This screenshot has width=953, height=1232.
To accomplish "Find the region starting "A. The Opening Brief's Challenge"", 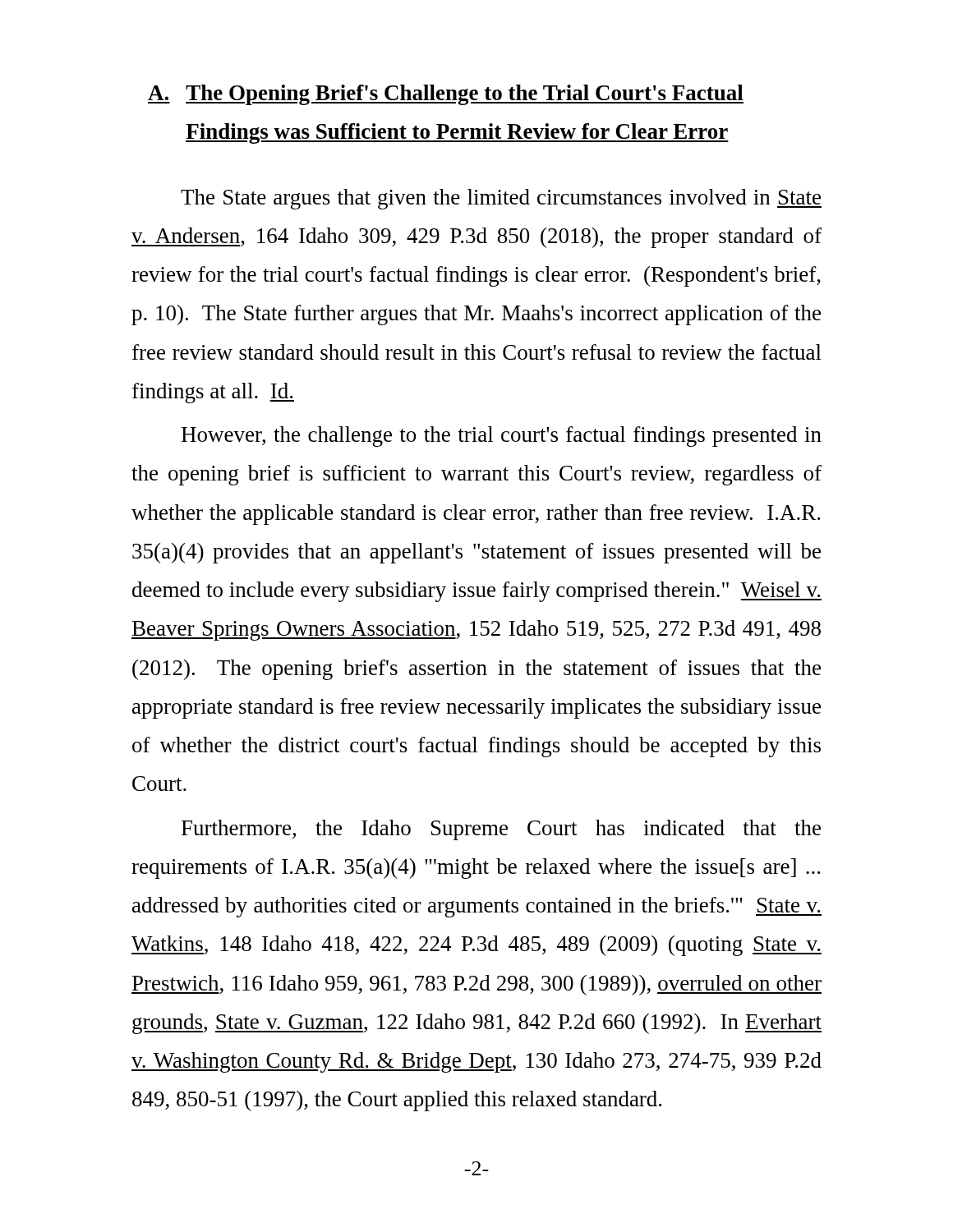I will (x=446, y=113).
